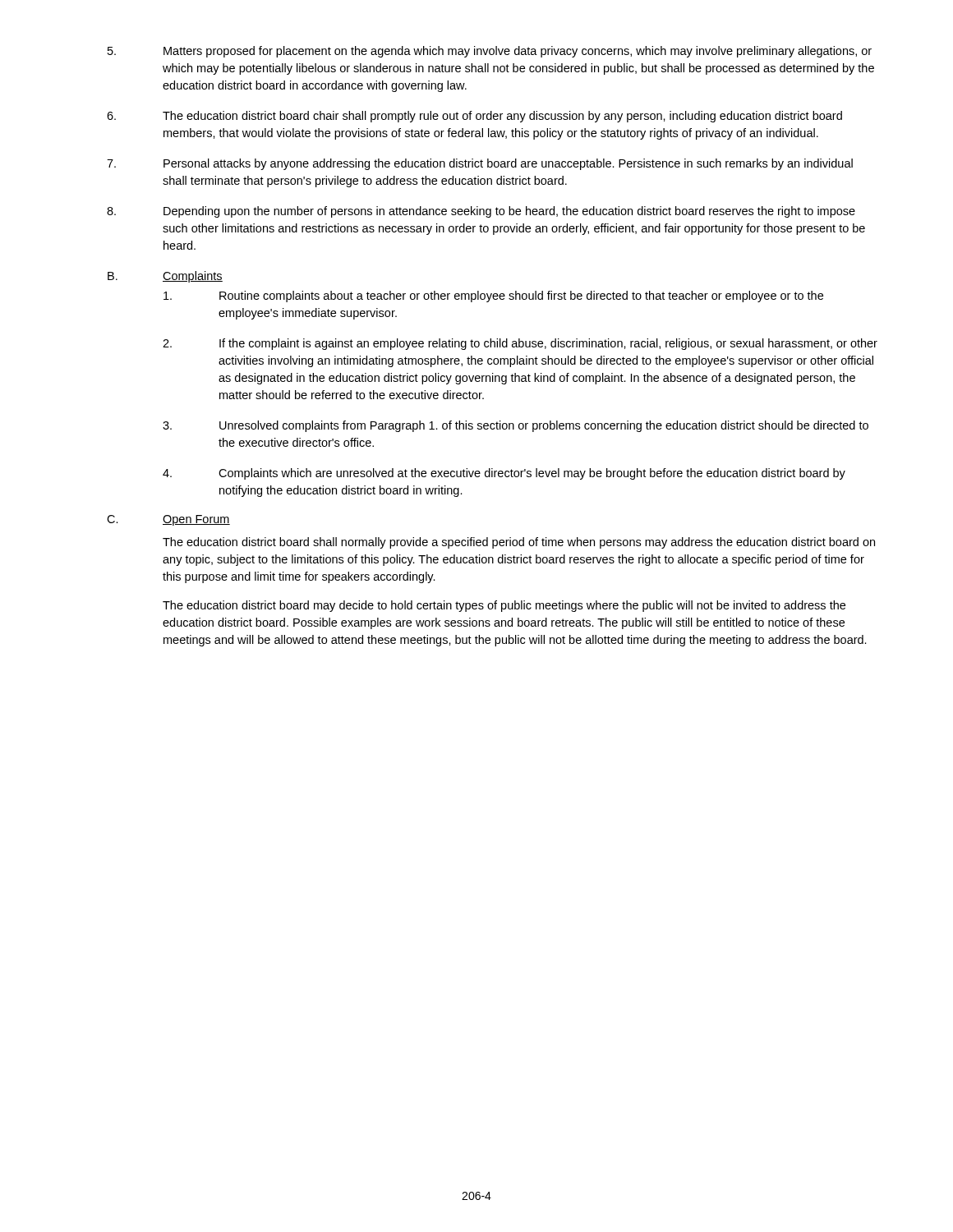
Task: Select the list item that says "6. The education district board chair shall"
Action: [x=493, y=125]
